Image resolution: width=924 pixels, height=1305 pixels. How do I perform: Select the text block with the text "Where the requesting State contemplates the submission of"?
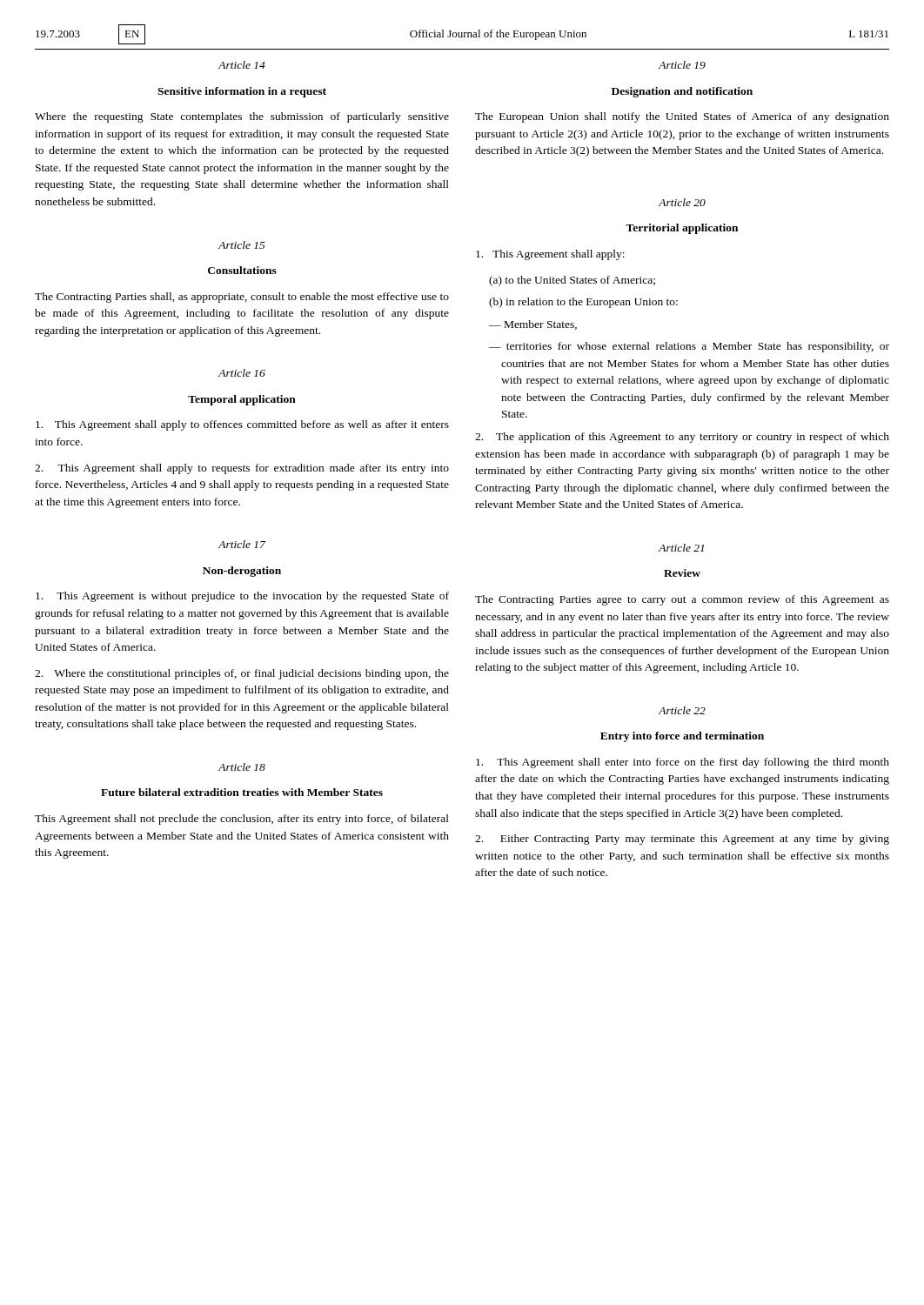pos(242,159)
